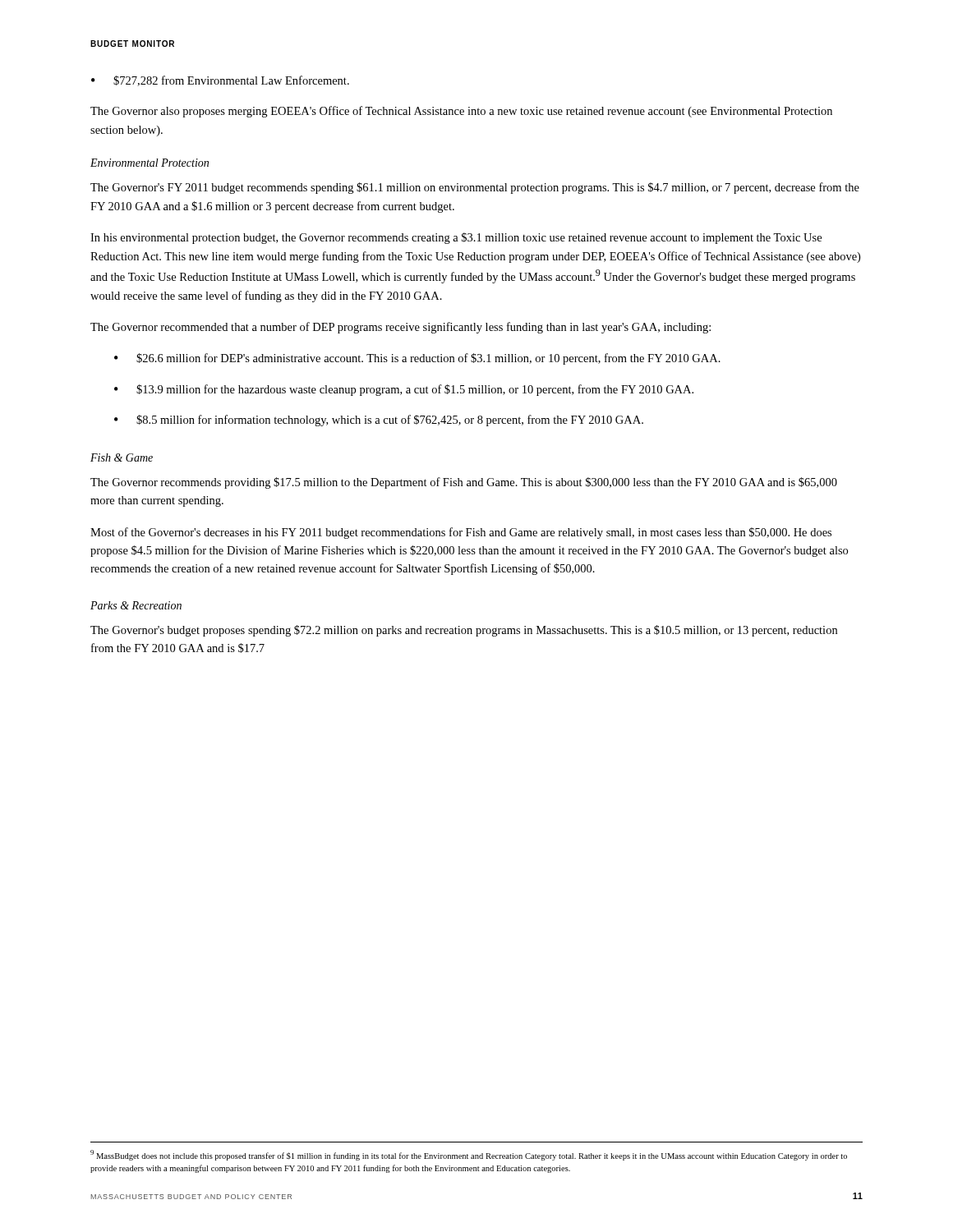Click on the text block that says "The Governor's budget proposes spending $72.2"
The image size is (953, 1232).
click(476, 639)
